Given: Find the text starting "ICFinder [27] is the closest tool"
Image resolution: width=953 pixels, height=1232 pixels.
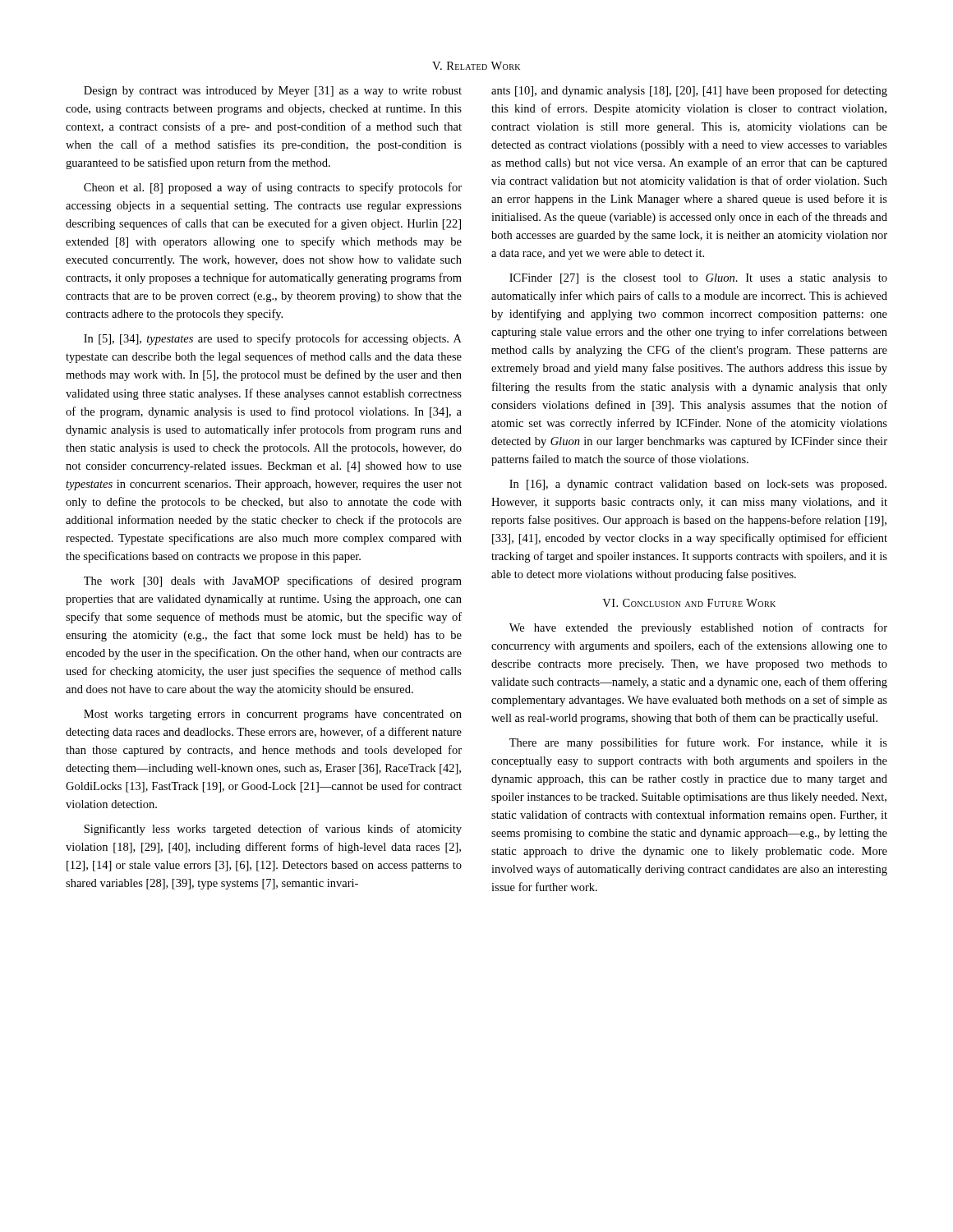Looking at the screenshot, I should [689, 368].
